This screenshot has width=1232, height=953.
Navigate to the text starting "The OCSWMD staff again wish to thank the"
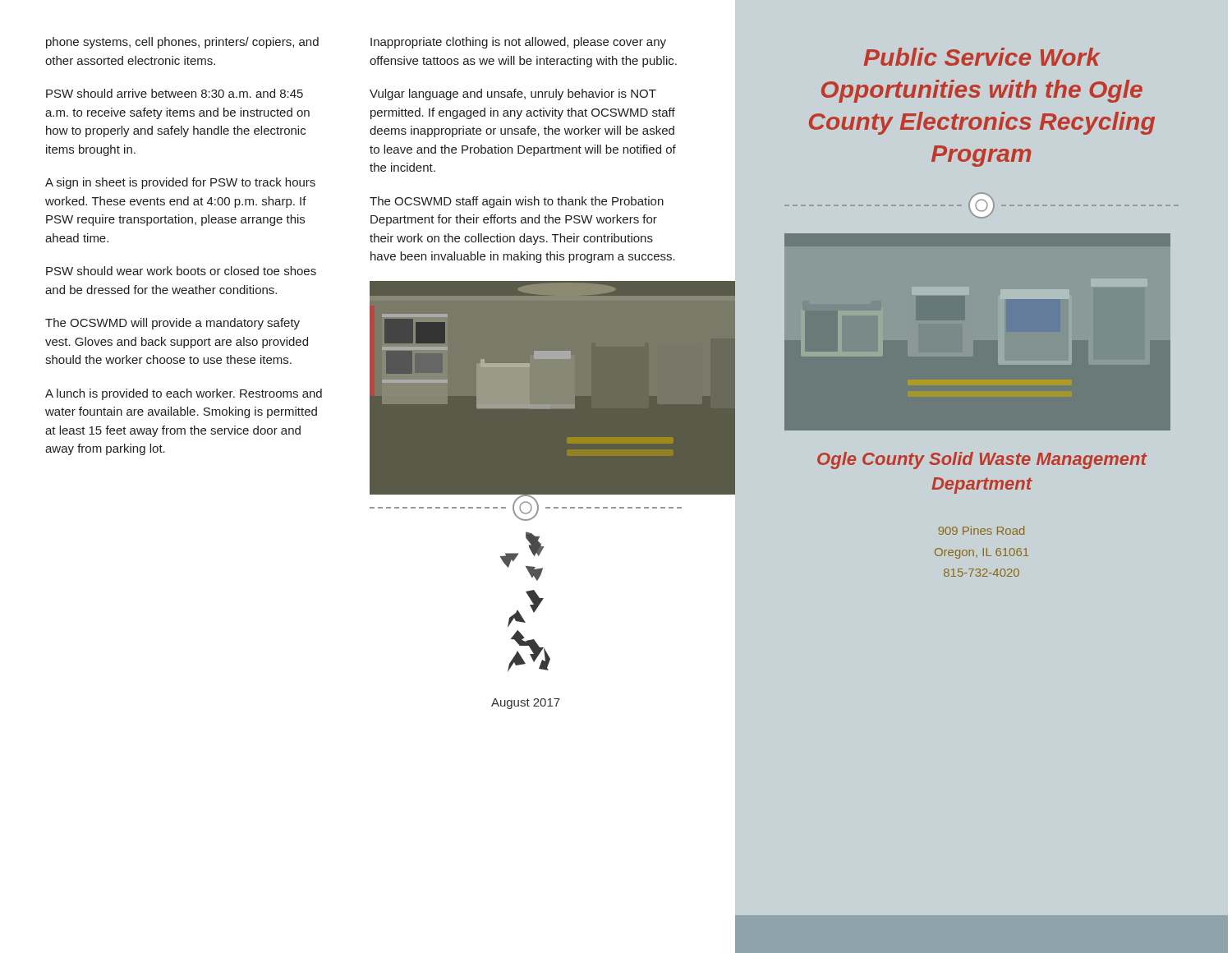[523, 228]
